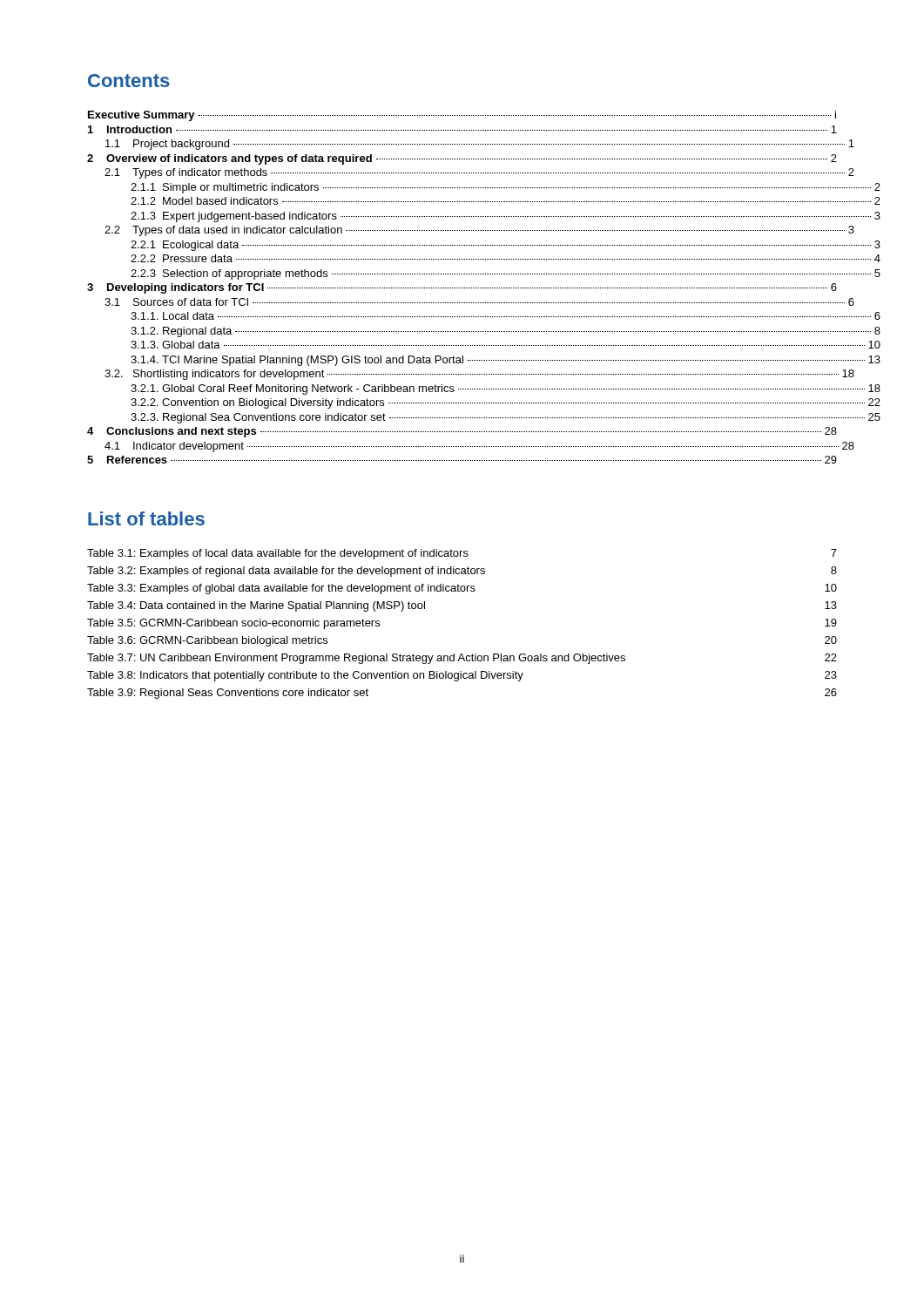
Task: Find the region starting "Table 3.6: GCRMN-Caribbean biological metrics"
Action: [x=205, y=641]
